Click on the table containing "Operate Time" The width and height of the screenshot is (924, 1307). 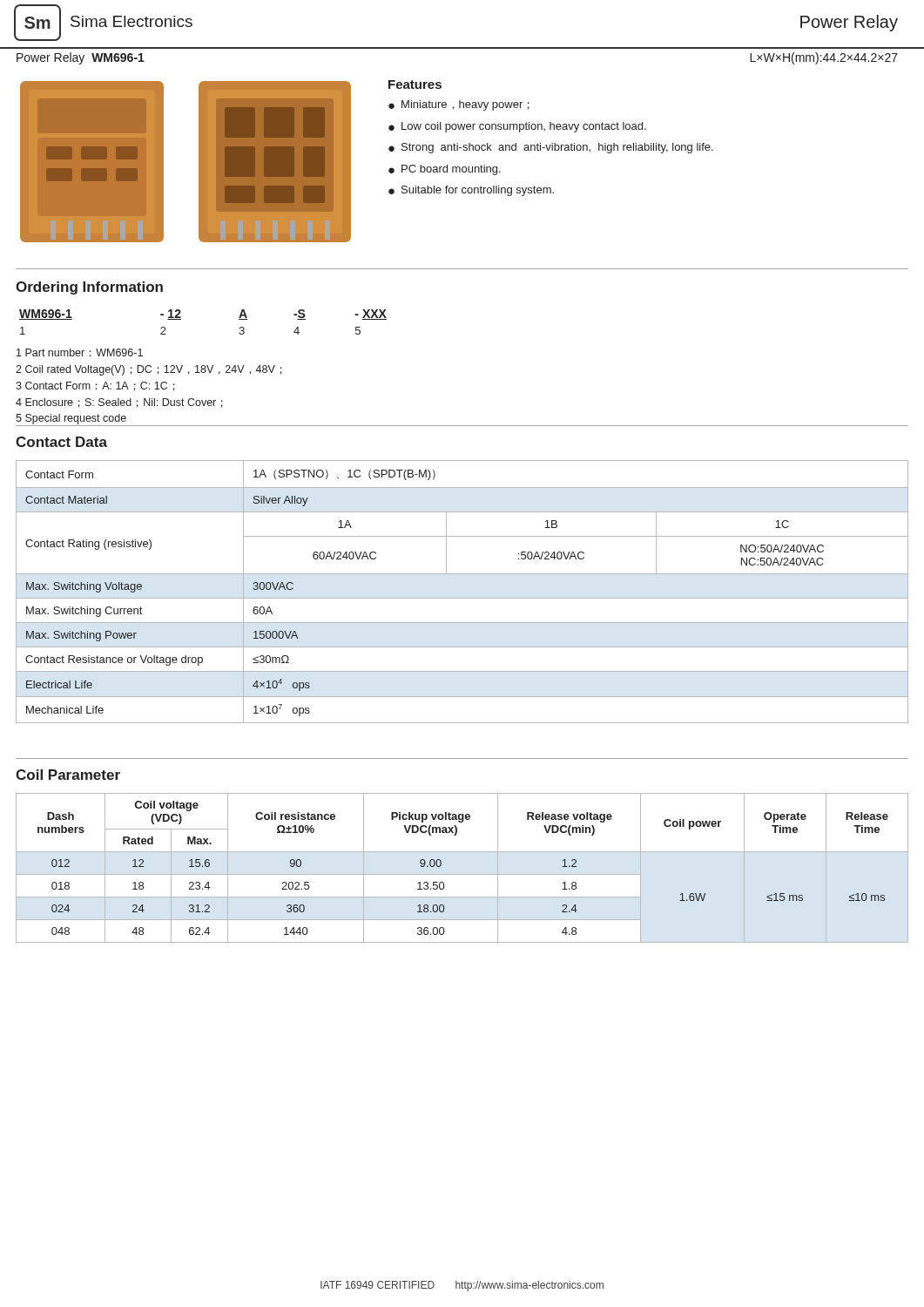[x=462, y=868]
